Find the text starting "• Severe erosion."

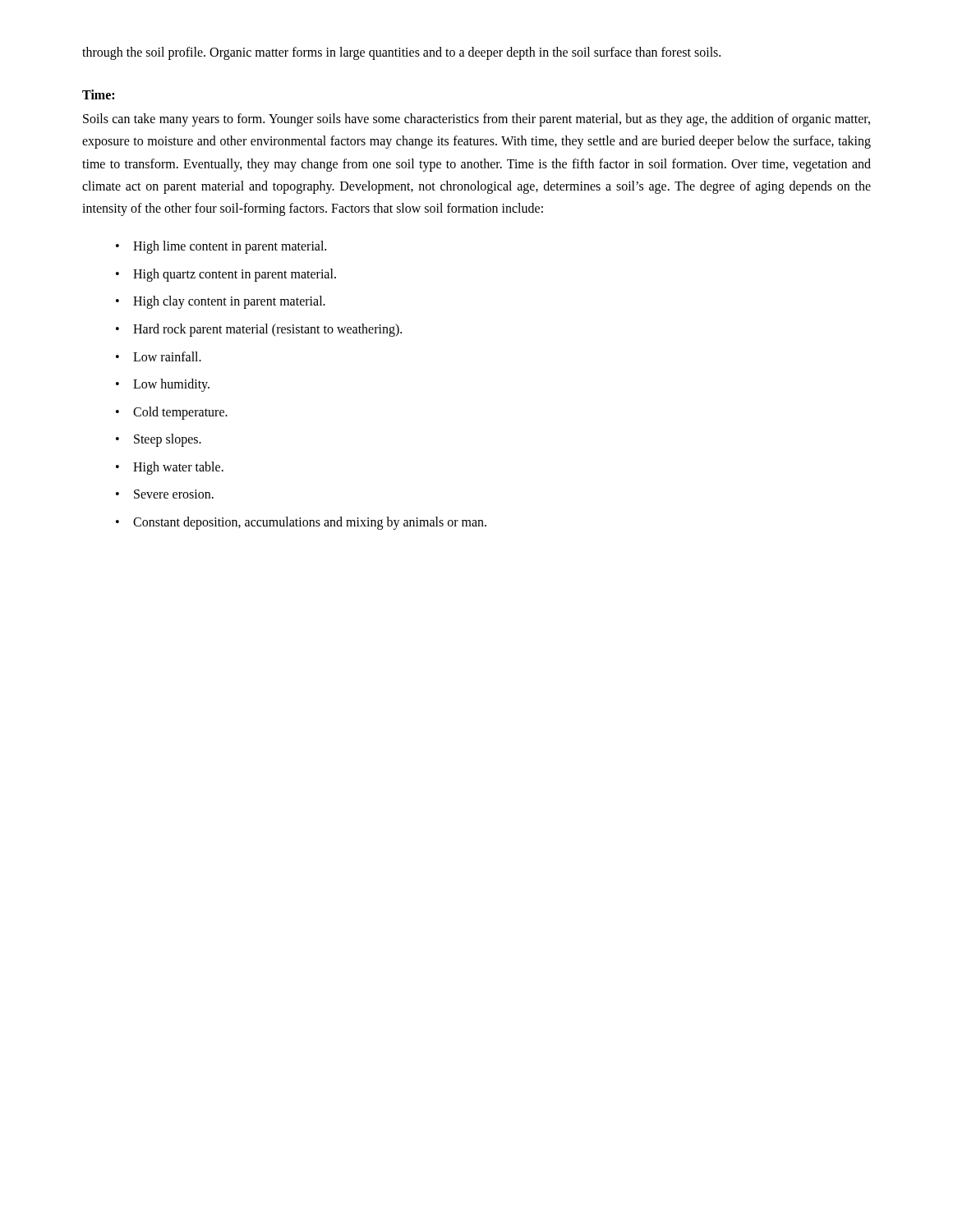pos(165,494)
